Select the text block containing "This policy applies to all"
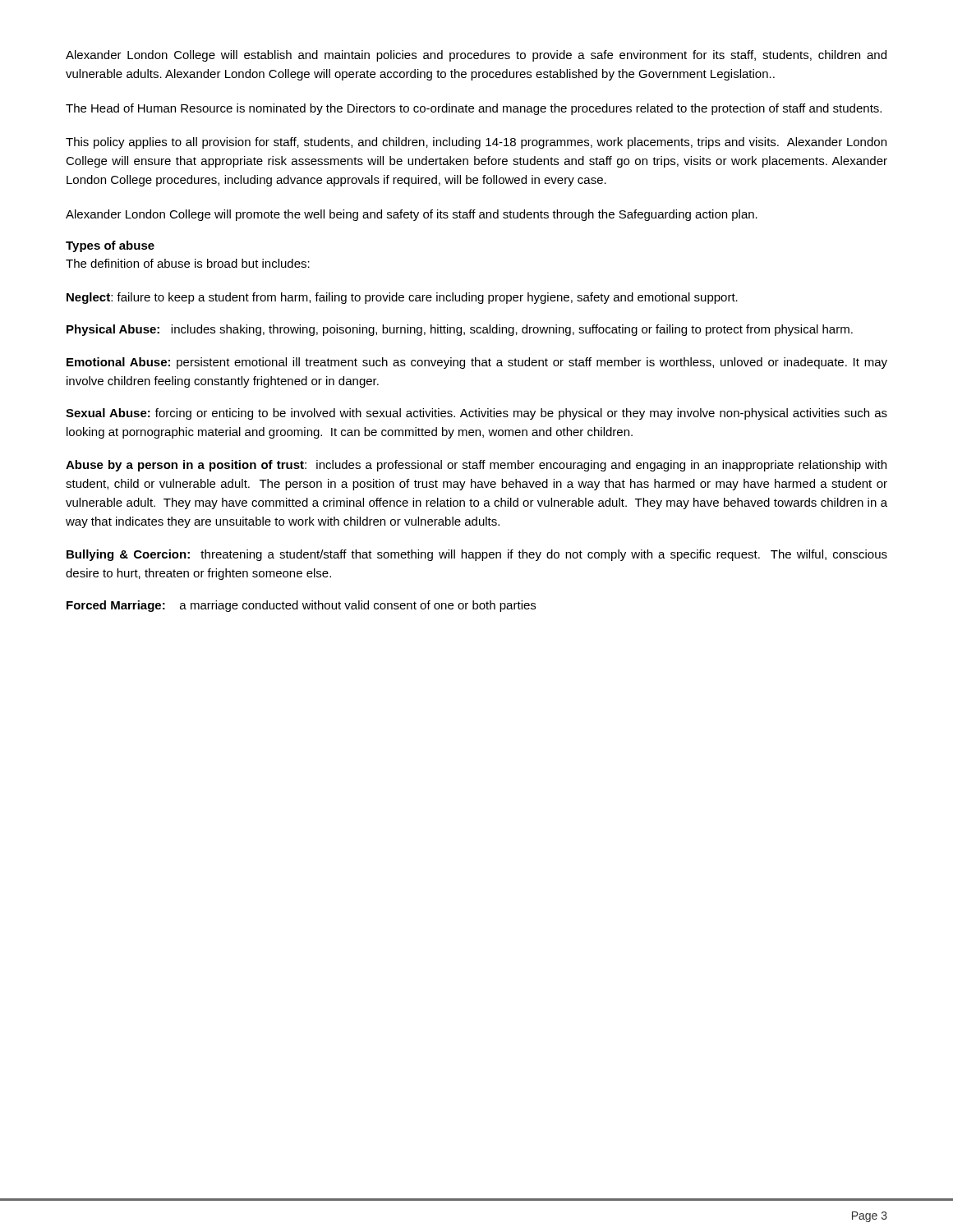Image resolution: width=953 pixels, height=1232 pixels. [x=476, y=161]
